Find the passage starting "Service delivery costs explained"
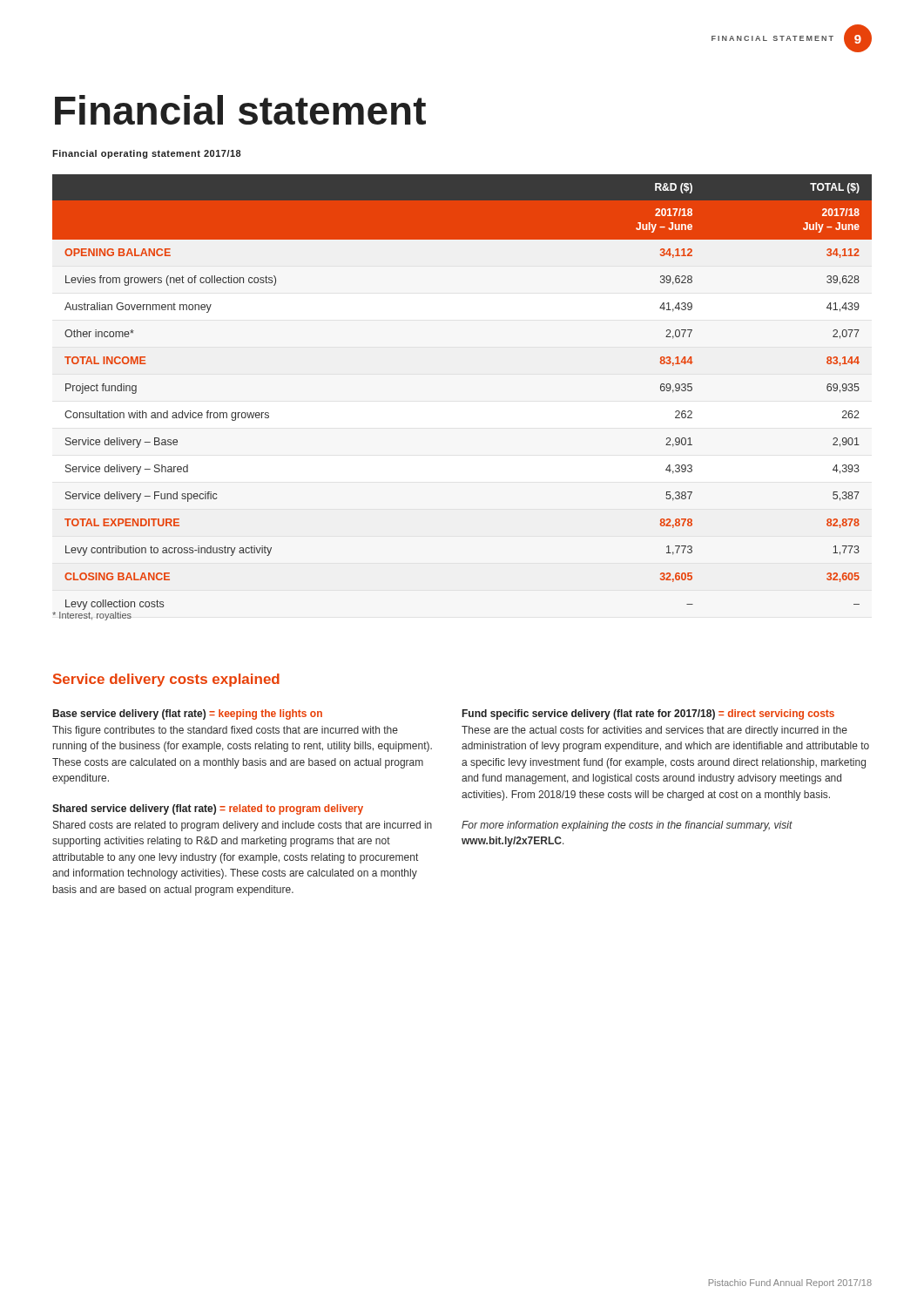The height and width of the screenshot is (1307, 924). click(166, 679)
